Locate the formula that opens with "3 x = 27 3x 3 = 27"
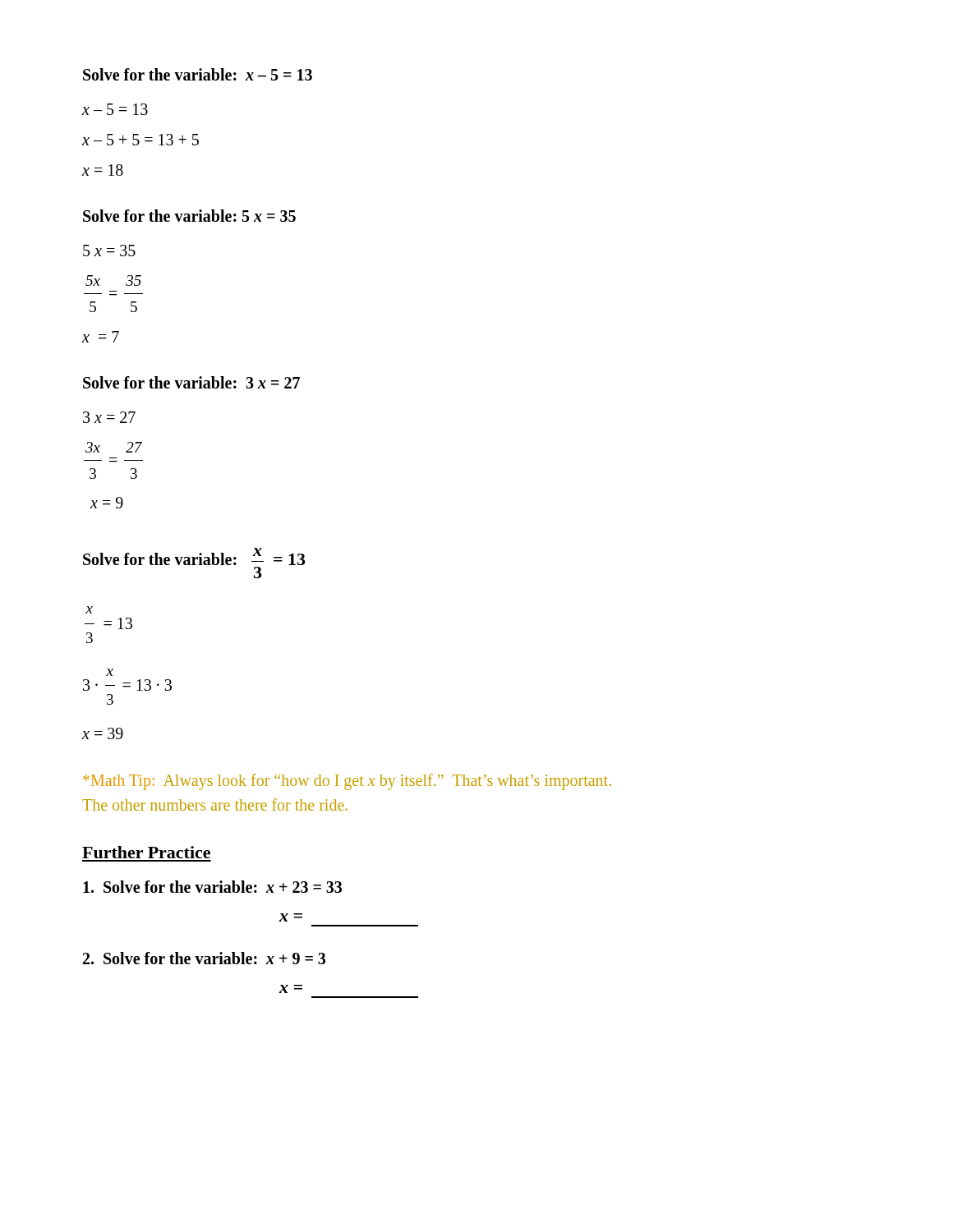 (109, 417)
